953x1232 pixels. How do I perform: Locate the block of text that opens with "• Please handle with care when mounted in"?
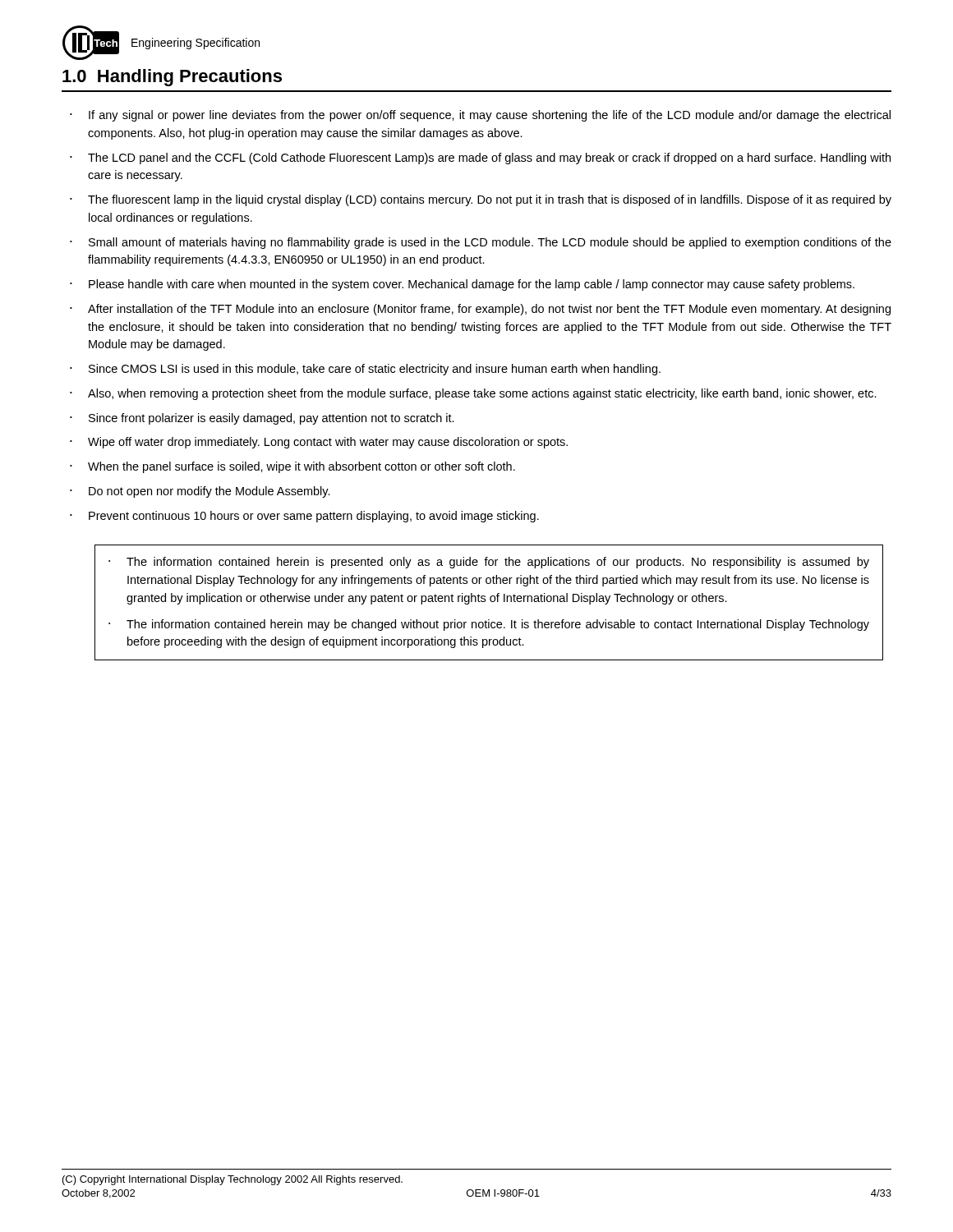(x=481, y=285)
